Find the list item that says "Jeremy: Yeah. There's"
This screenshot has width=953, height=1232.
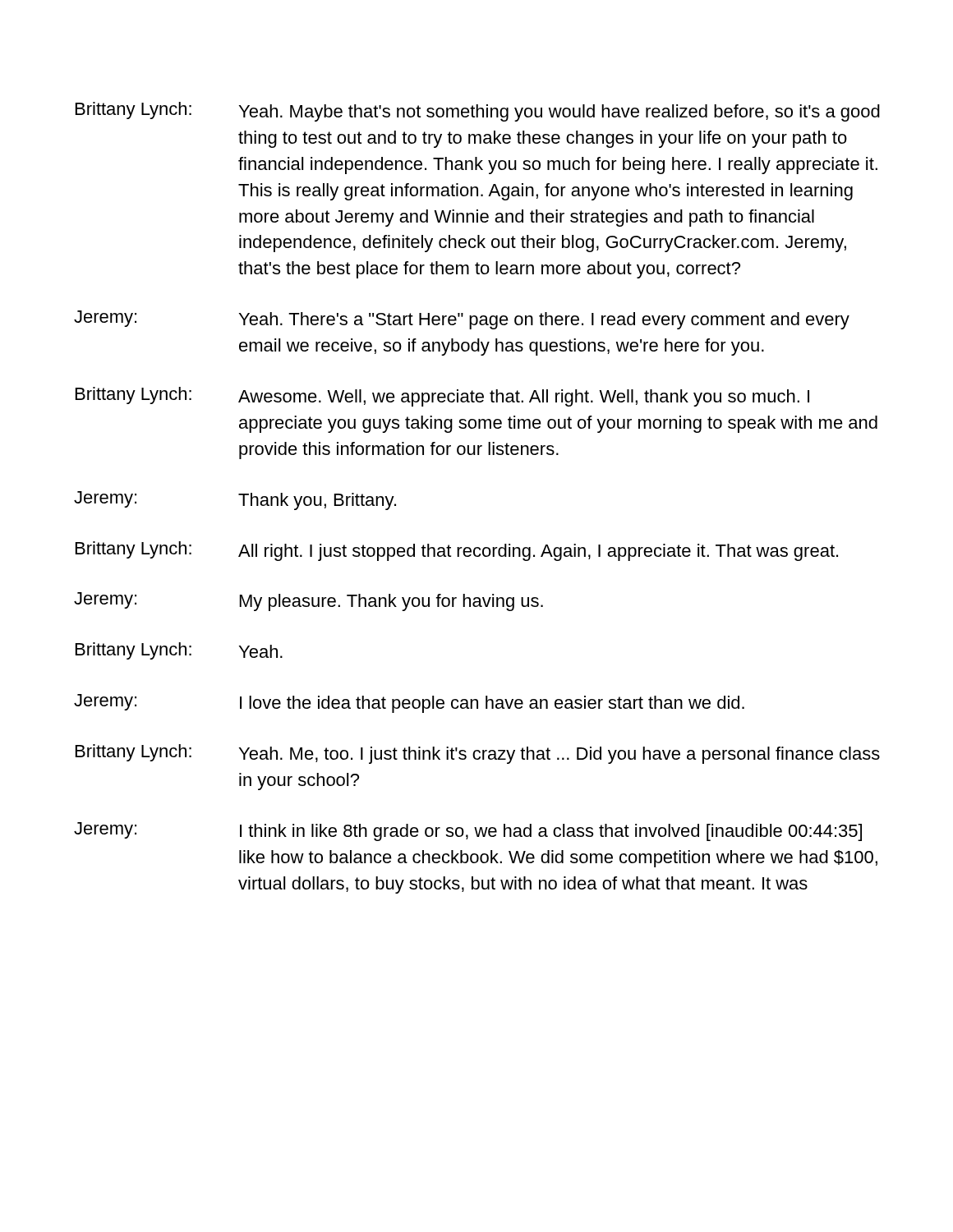[481, 333]
